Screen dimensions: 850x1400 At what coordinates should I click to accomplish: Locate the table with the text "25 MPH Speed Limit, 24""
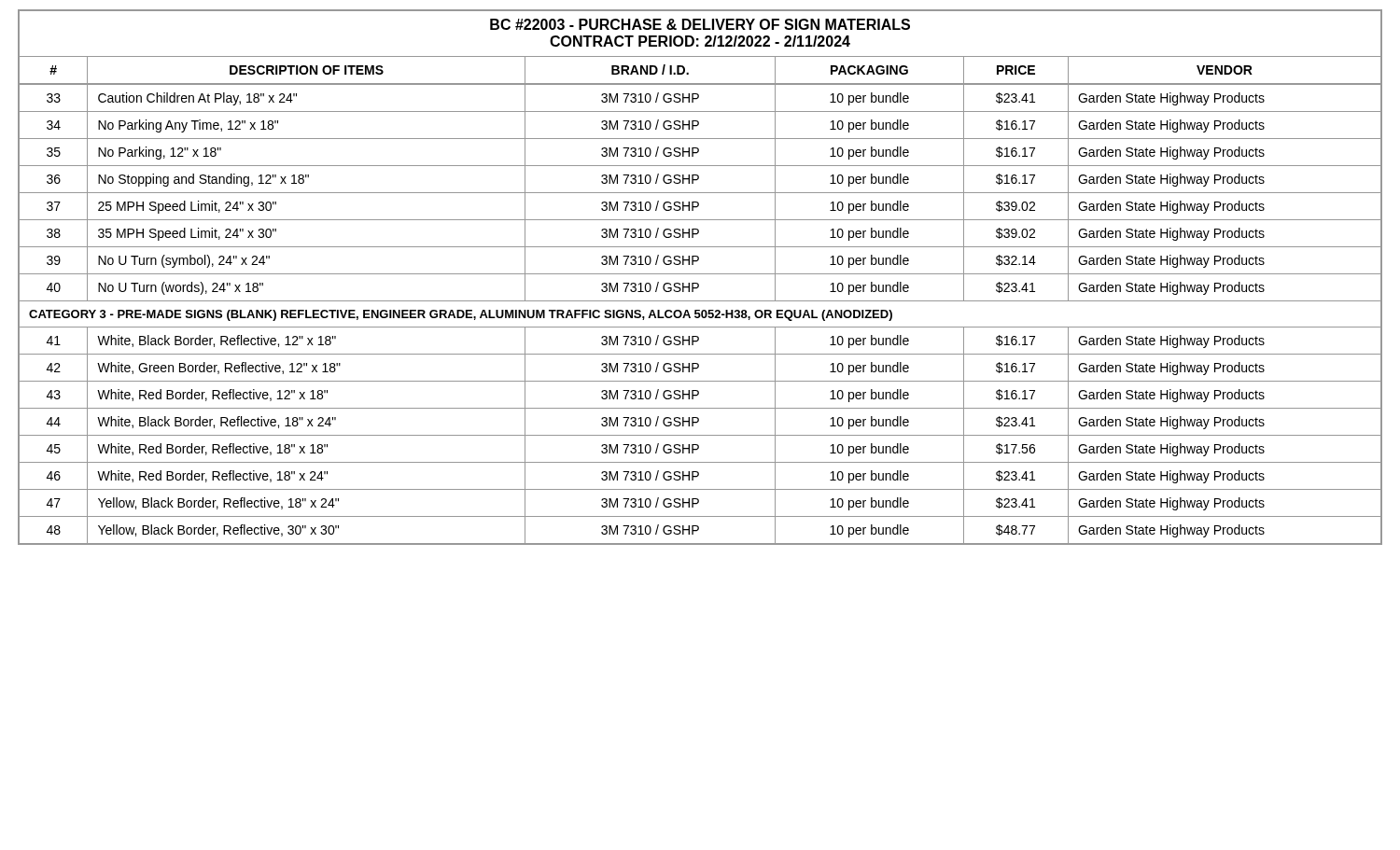(x=700, y=314)
